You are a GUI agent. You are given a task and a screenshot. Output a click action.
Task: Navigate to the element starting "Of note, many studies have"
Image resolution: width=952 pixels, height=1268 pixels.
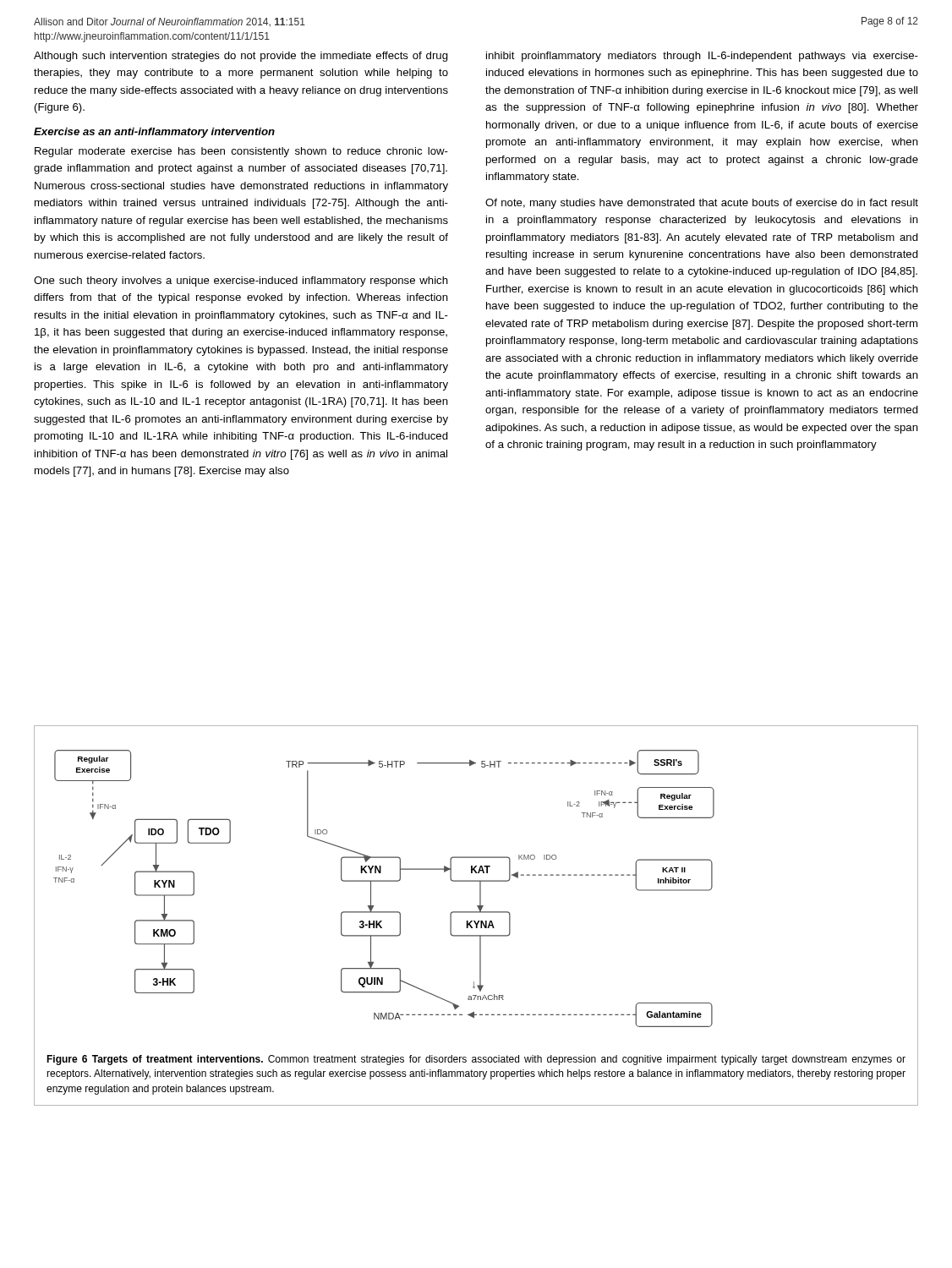702,323
